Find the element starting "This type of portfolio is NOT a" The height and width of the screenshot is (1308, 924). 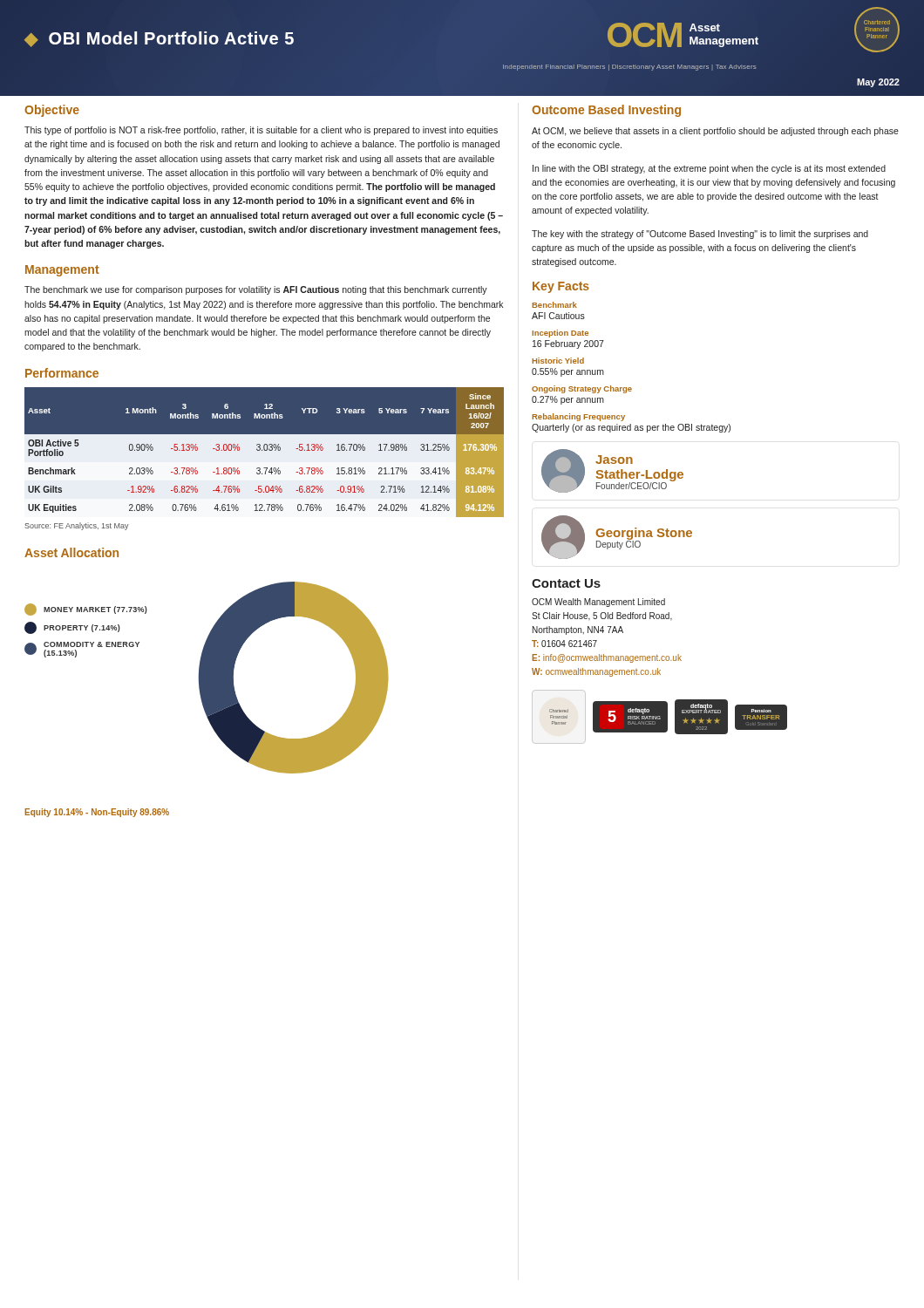click(264, 187)
